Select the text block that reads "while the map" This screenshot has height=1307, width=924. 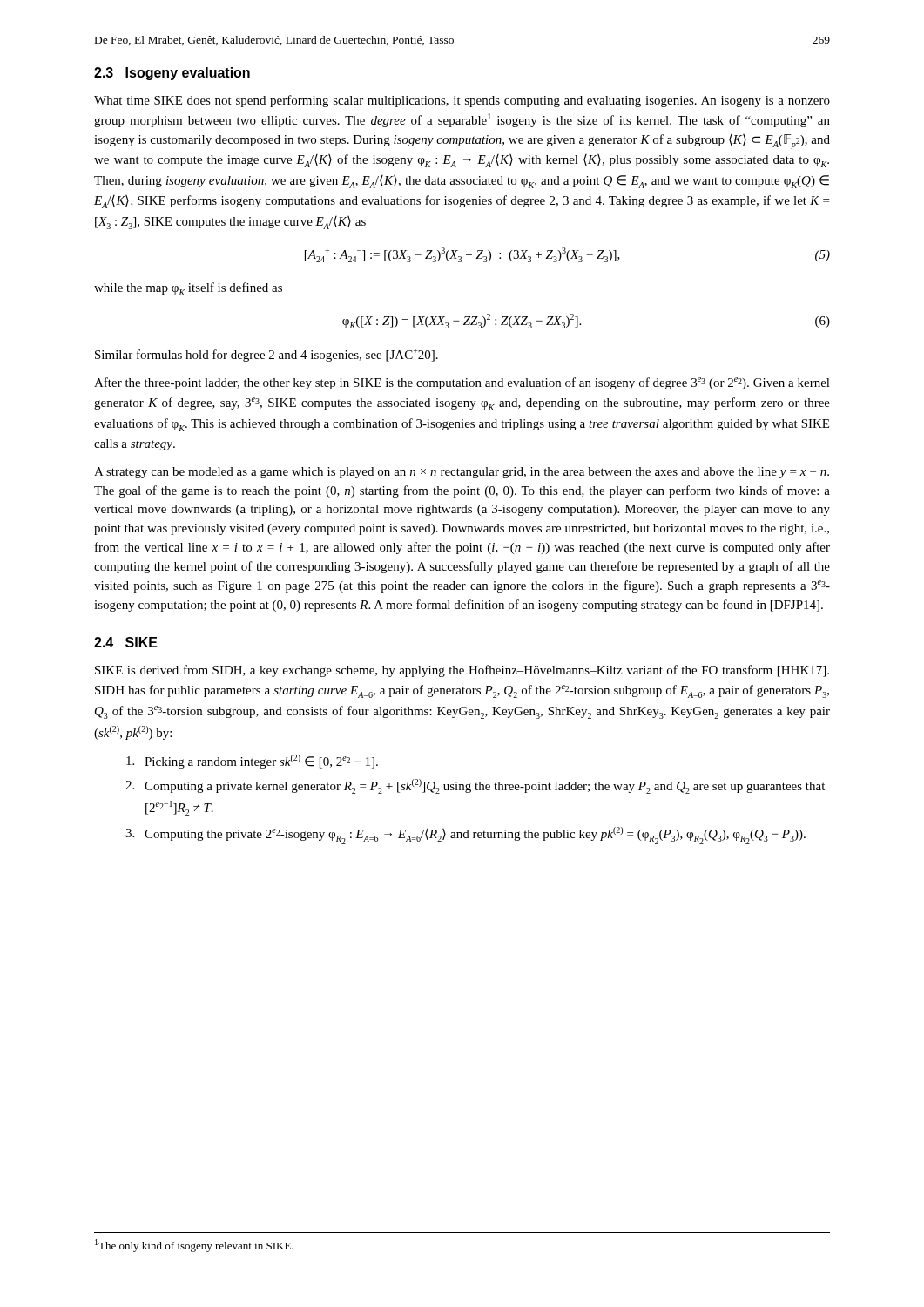[x=188, y=289]
